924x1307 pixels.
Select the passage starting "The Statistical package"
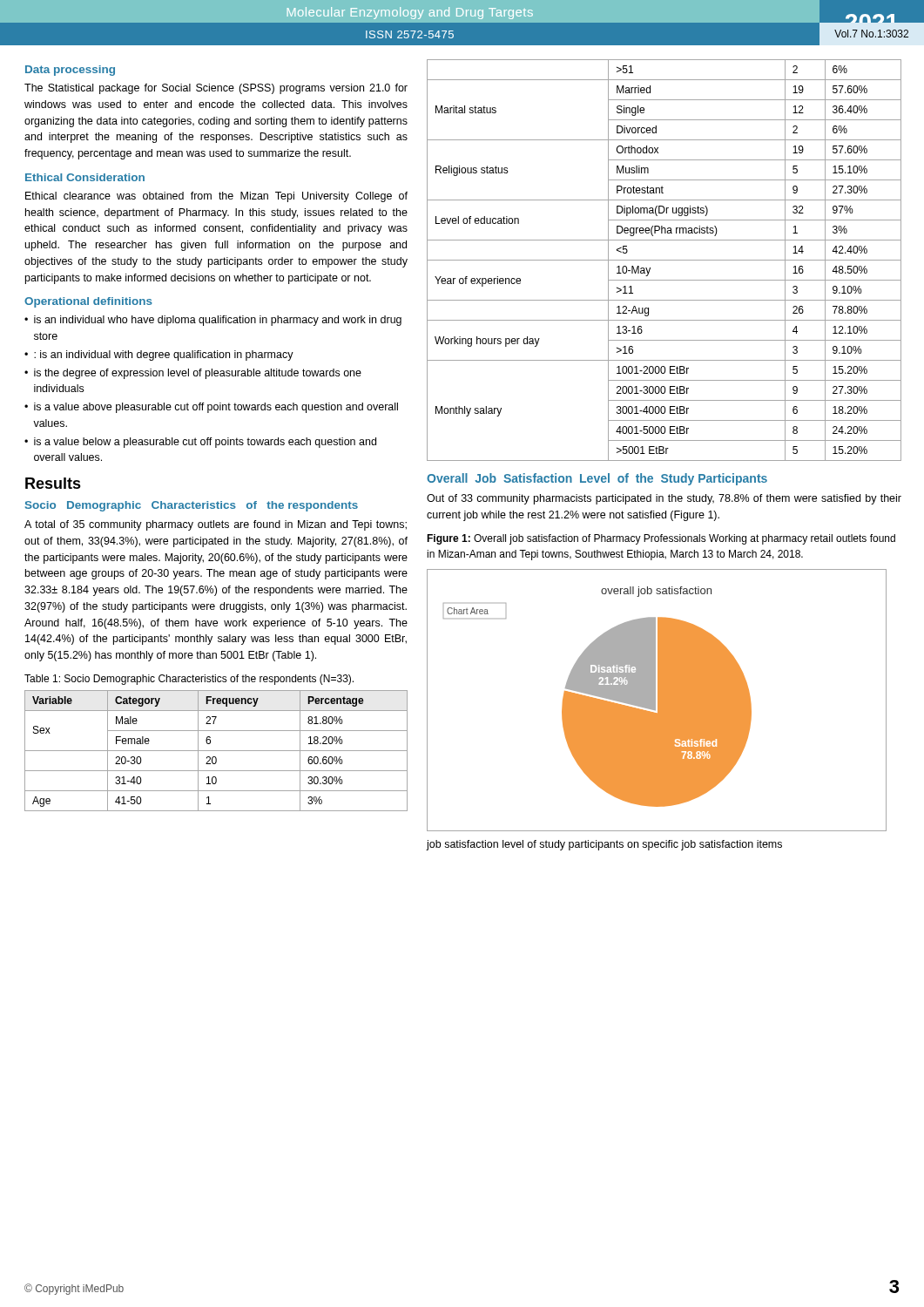[x=216, y=121]
